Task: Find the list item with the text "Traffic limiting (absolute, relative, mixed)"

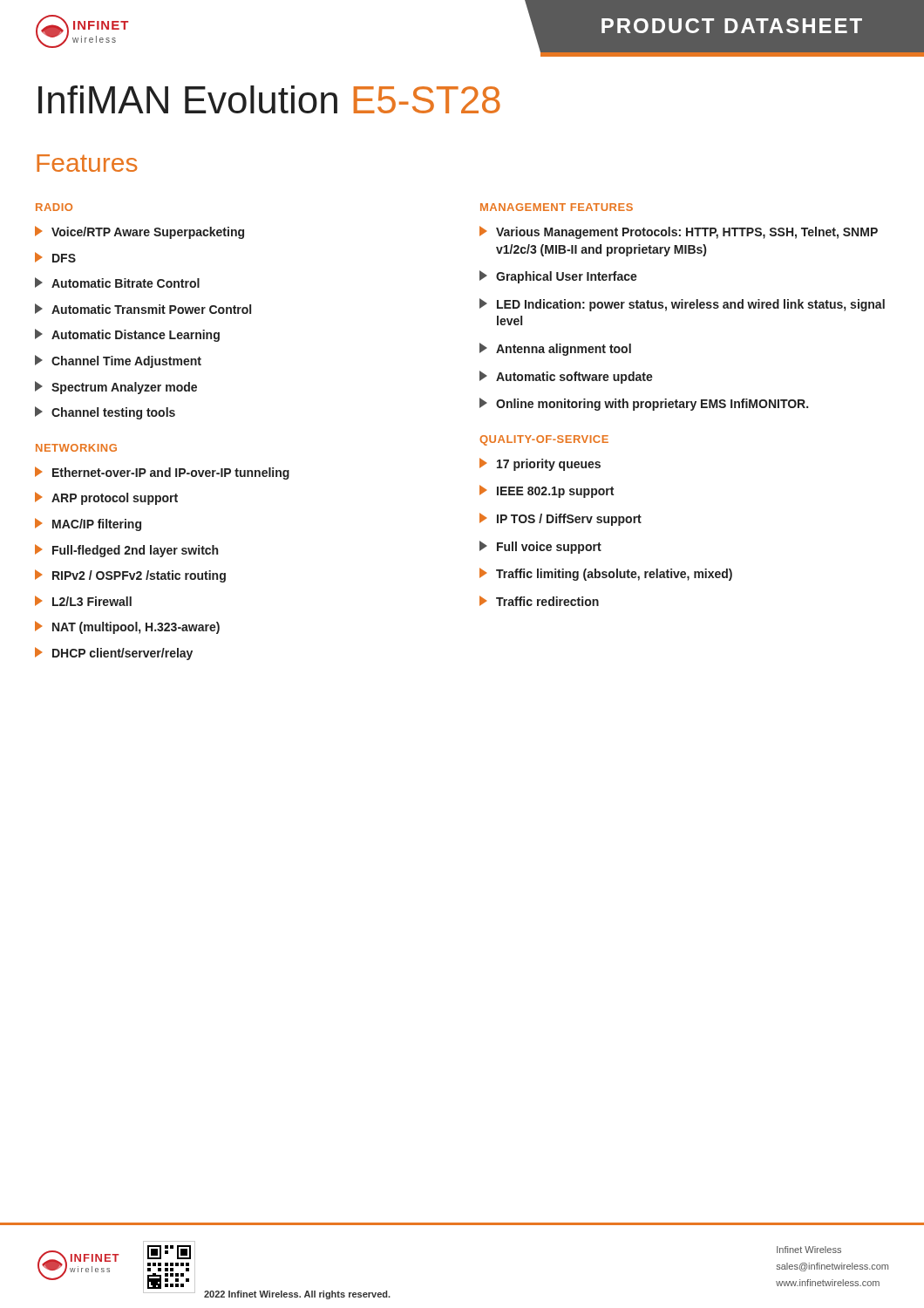Action: click(606, 575)
